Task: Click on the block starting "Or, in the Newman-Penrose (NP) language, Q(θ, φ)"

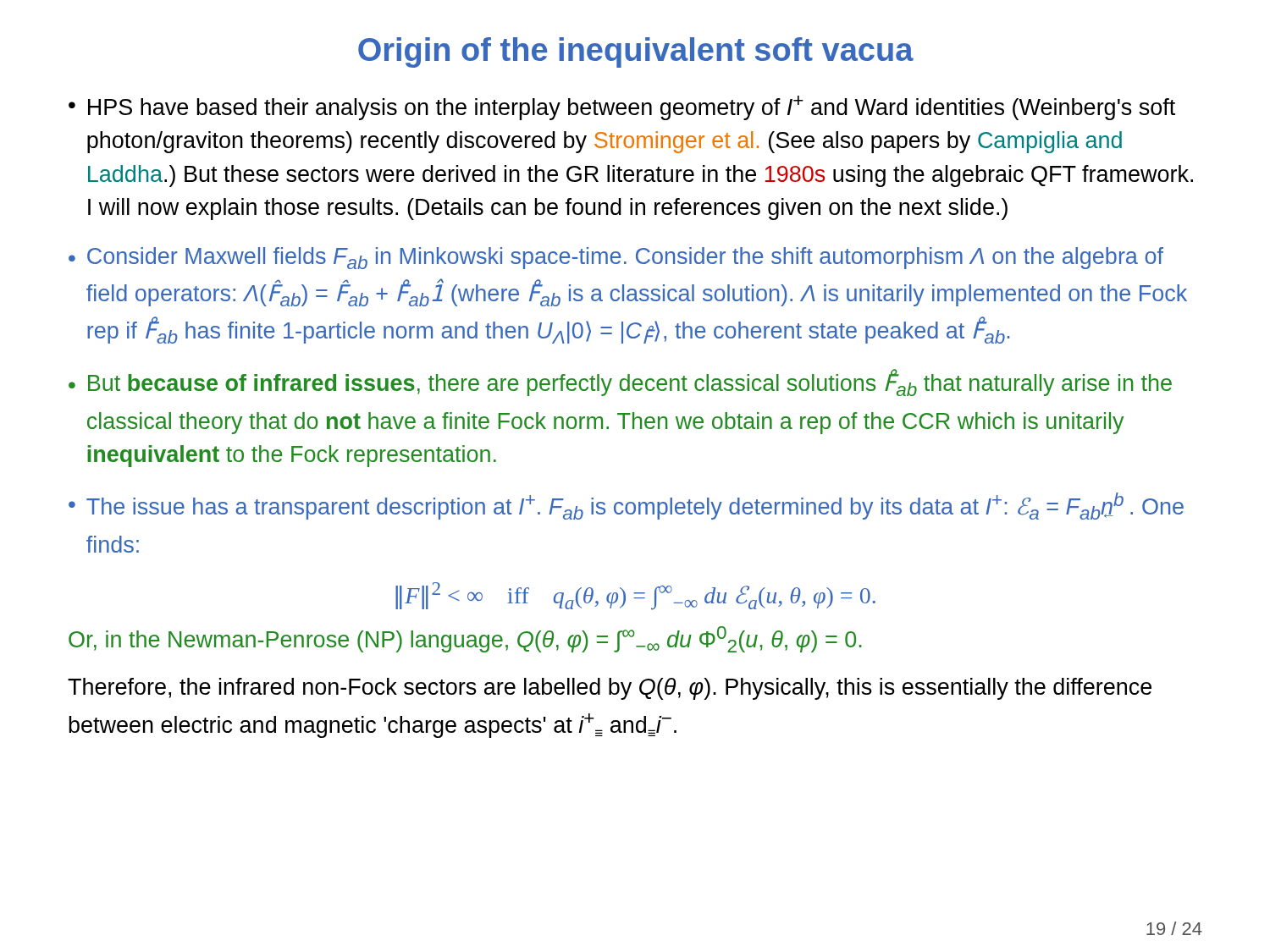Action: click(x=466, y=639)
